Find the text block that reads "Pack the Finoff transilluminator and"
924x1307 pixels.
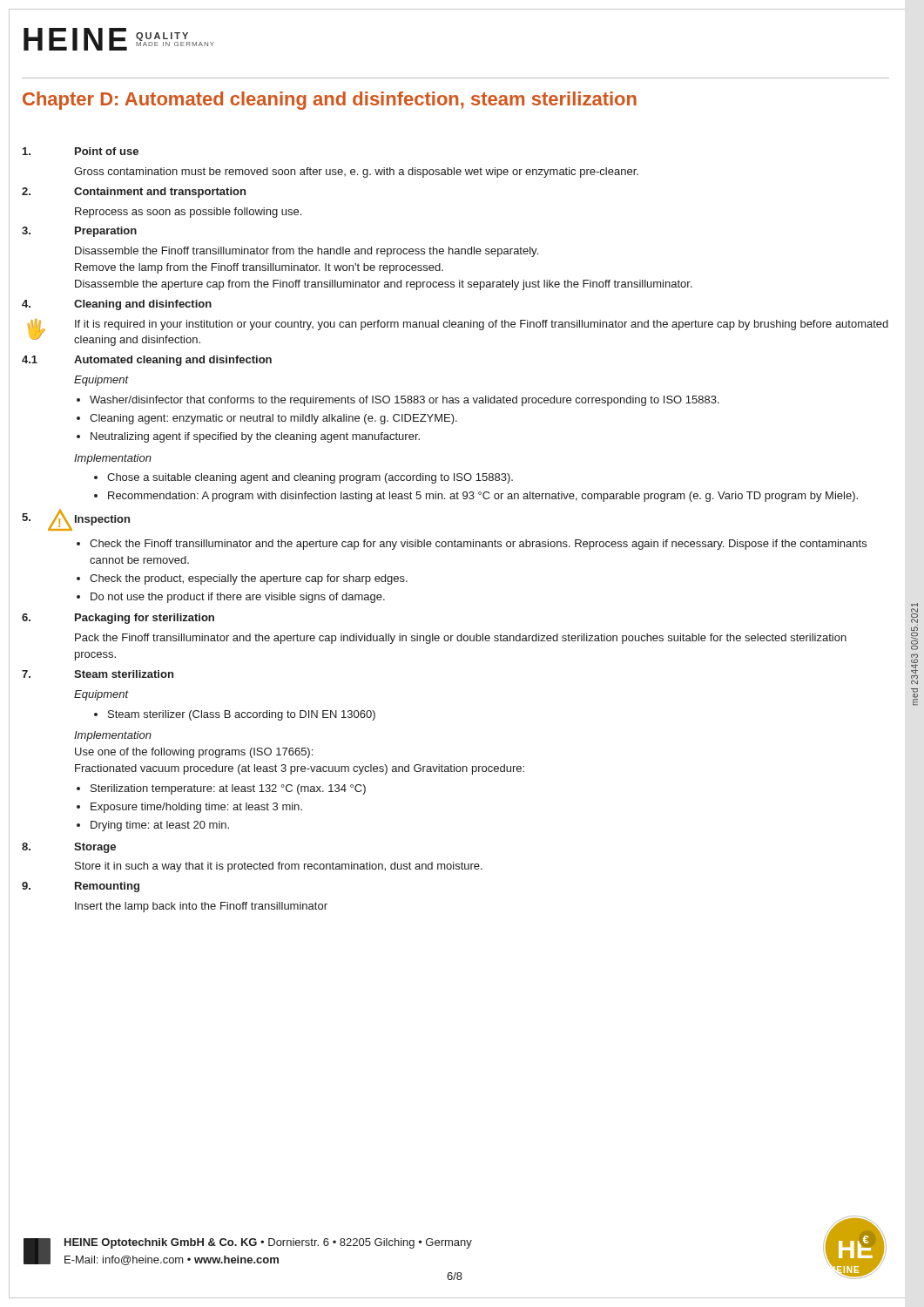455,647
